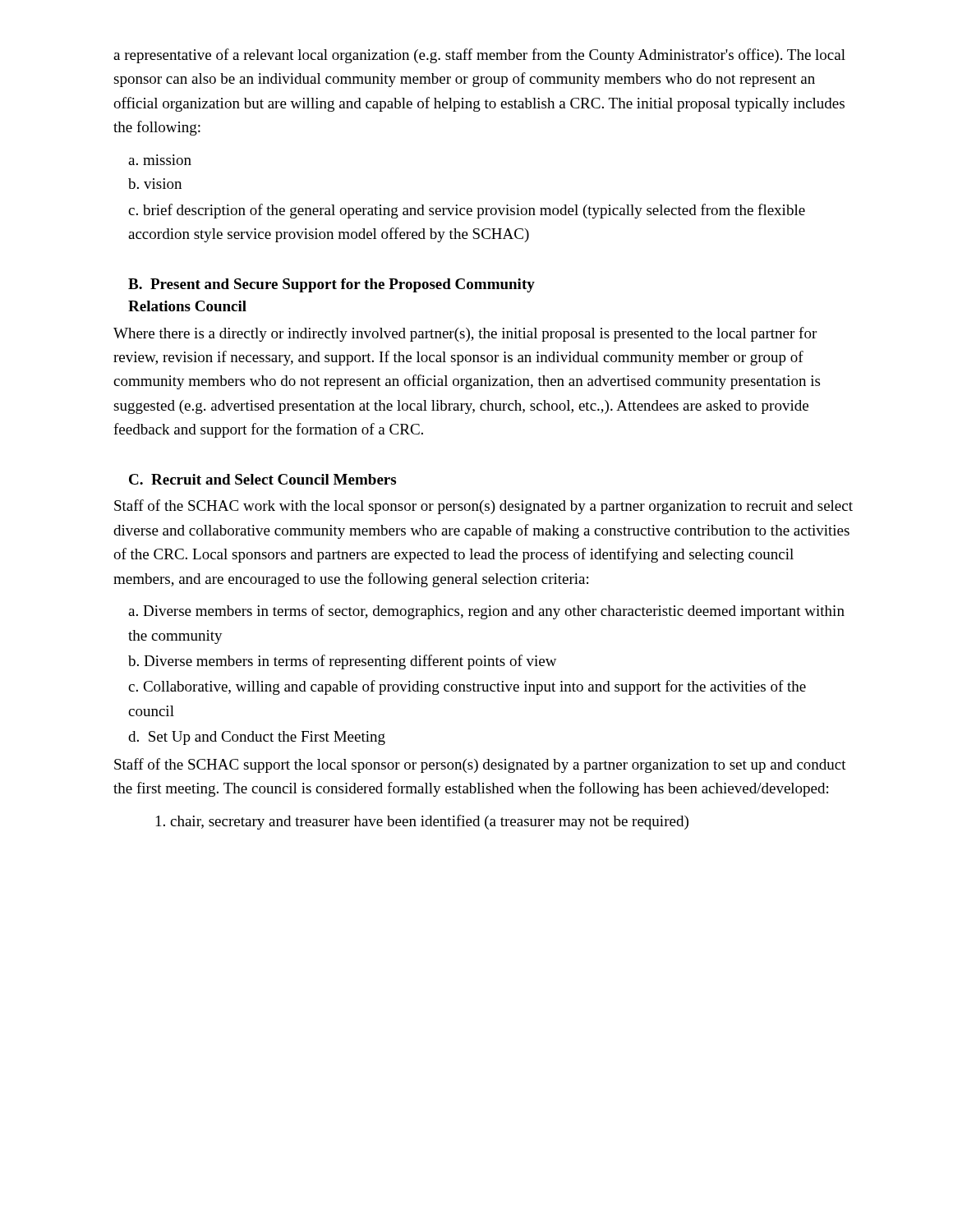The width and height of the screenshot is (953, 1232).
Task: Click the passage that begins "Where there is a directly"
Action: pos(467,381)
